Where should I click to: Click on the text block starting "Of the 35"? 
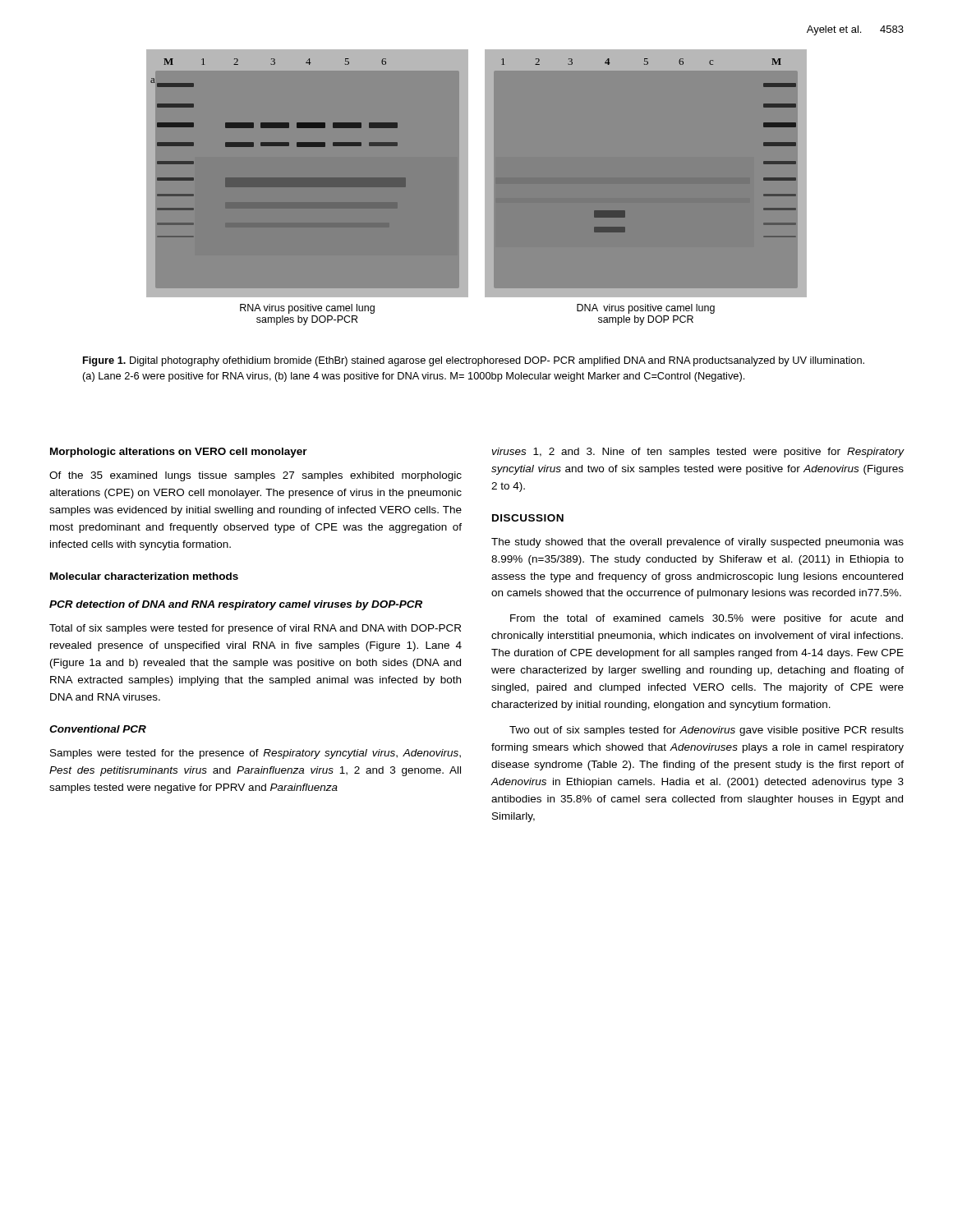coord(255,509)
